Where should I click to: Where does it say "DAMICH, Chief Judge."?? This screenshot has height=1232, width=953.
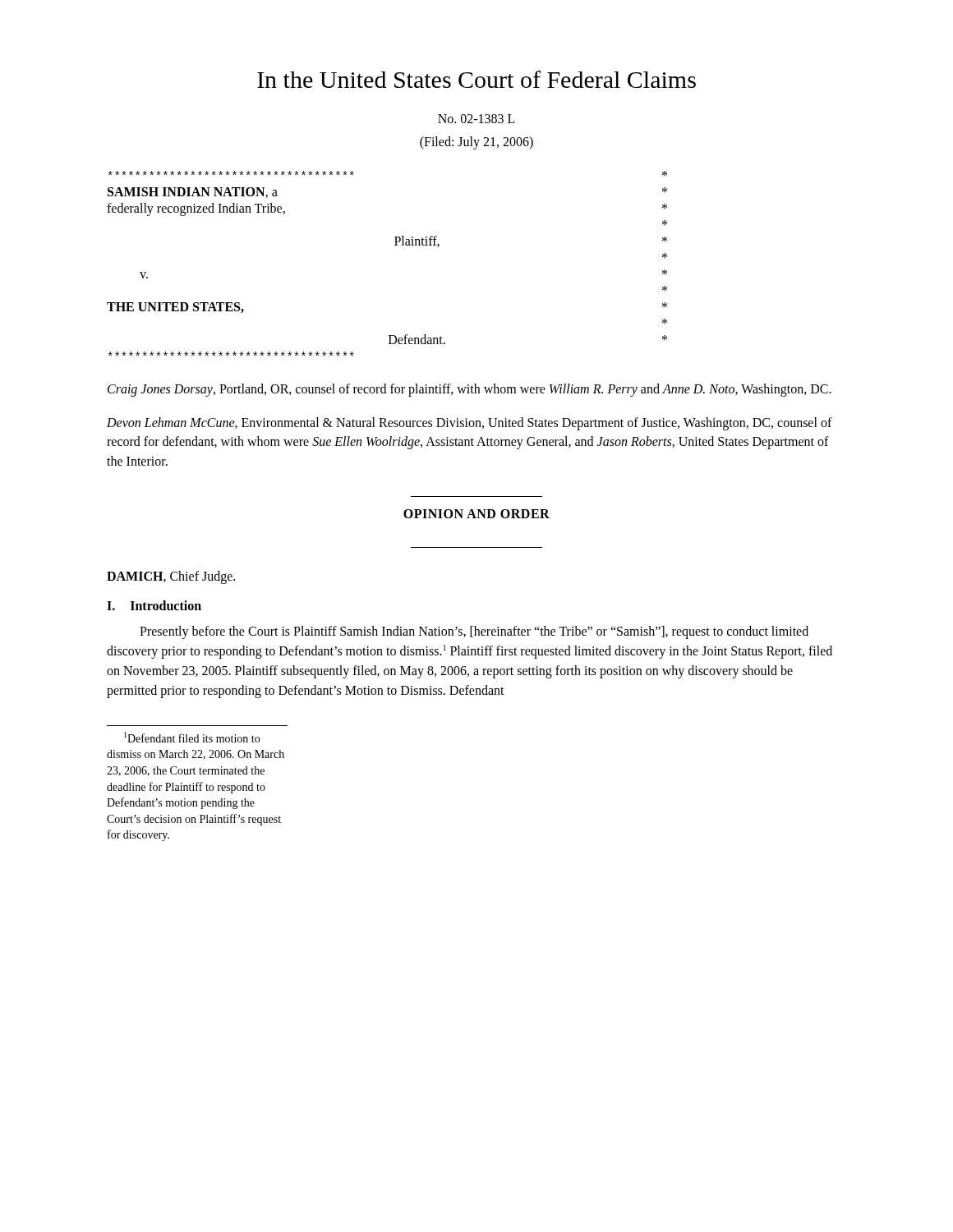tap(171, 576)
